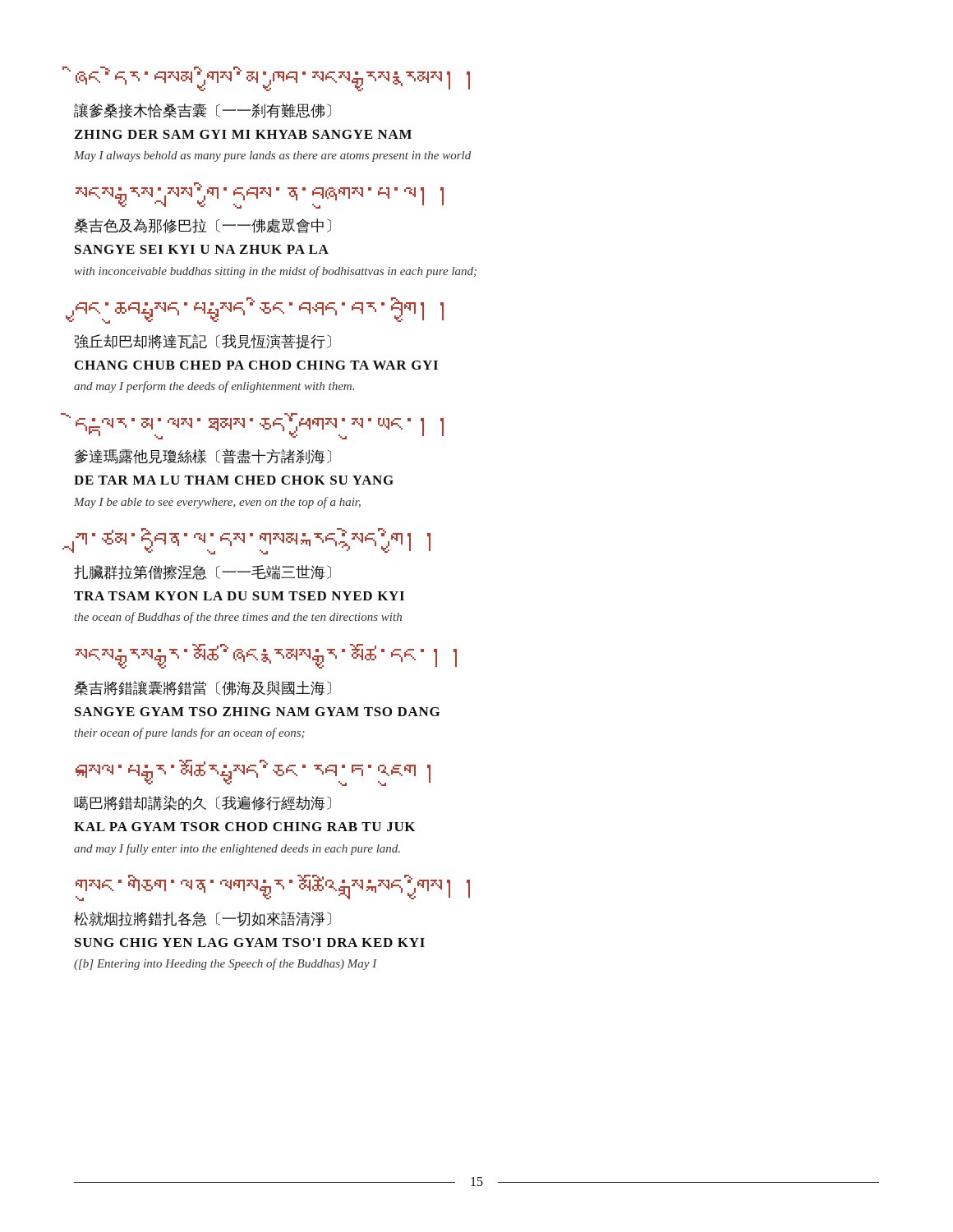
Task: Click on the block starting "DE TAR MA LU THAM"
Action: coord(234,480)
